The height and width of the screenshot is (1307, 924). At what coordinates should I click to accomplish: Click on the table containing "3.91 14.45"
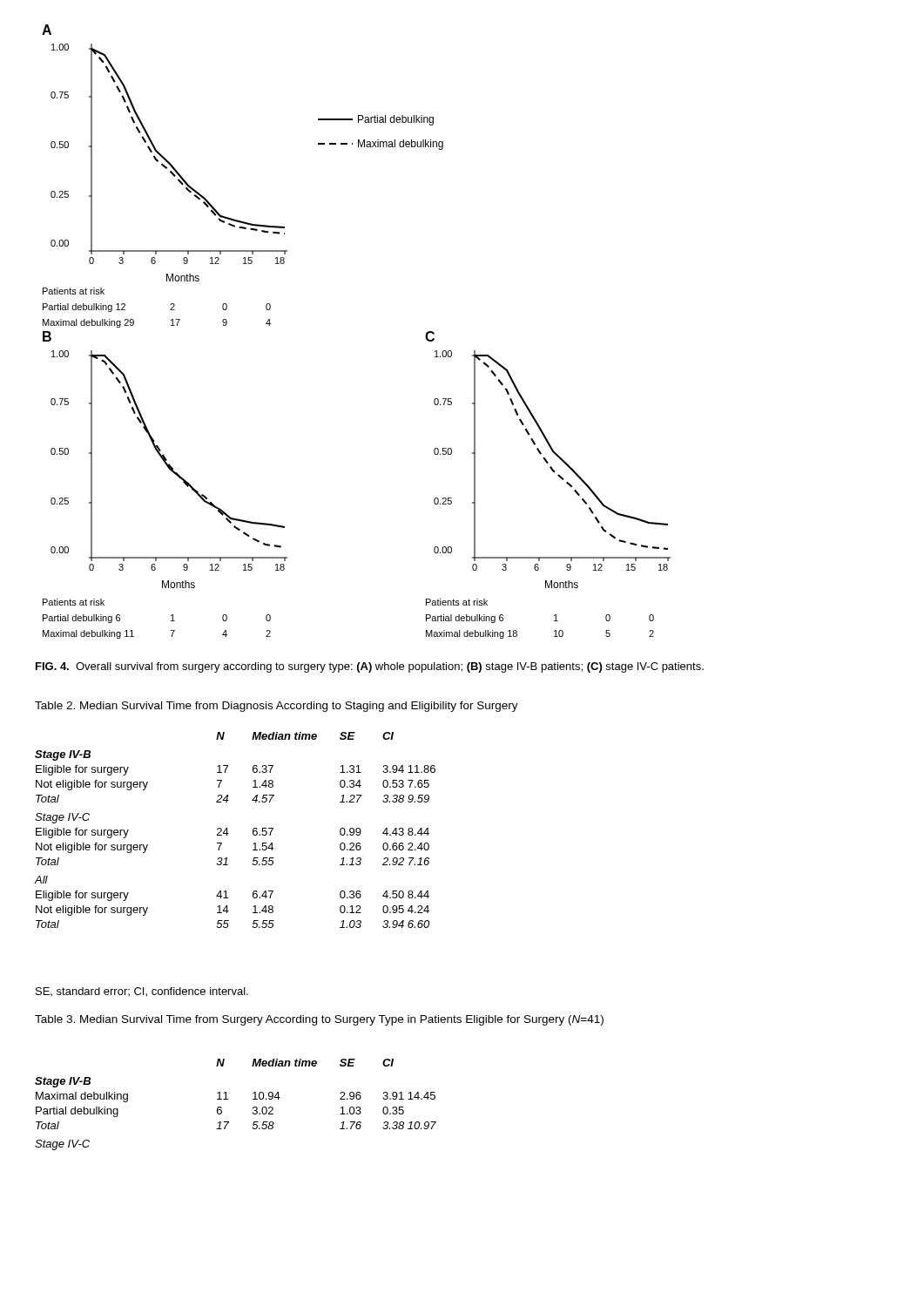tap(261, 1103)
